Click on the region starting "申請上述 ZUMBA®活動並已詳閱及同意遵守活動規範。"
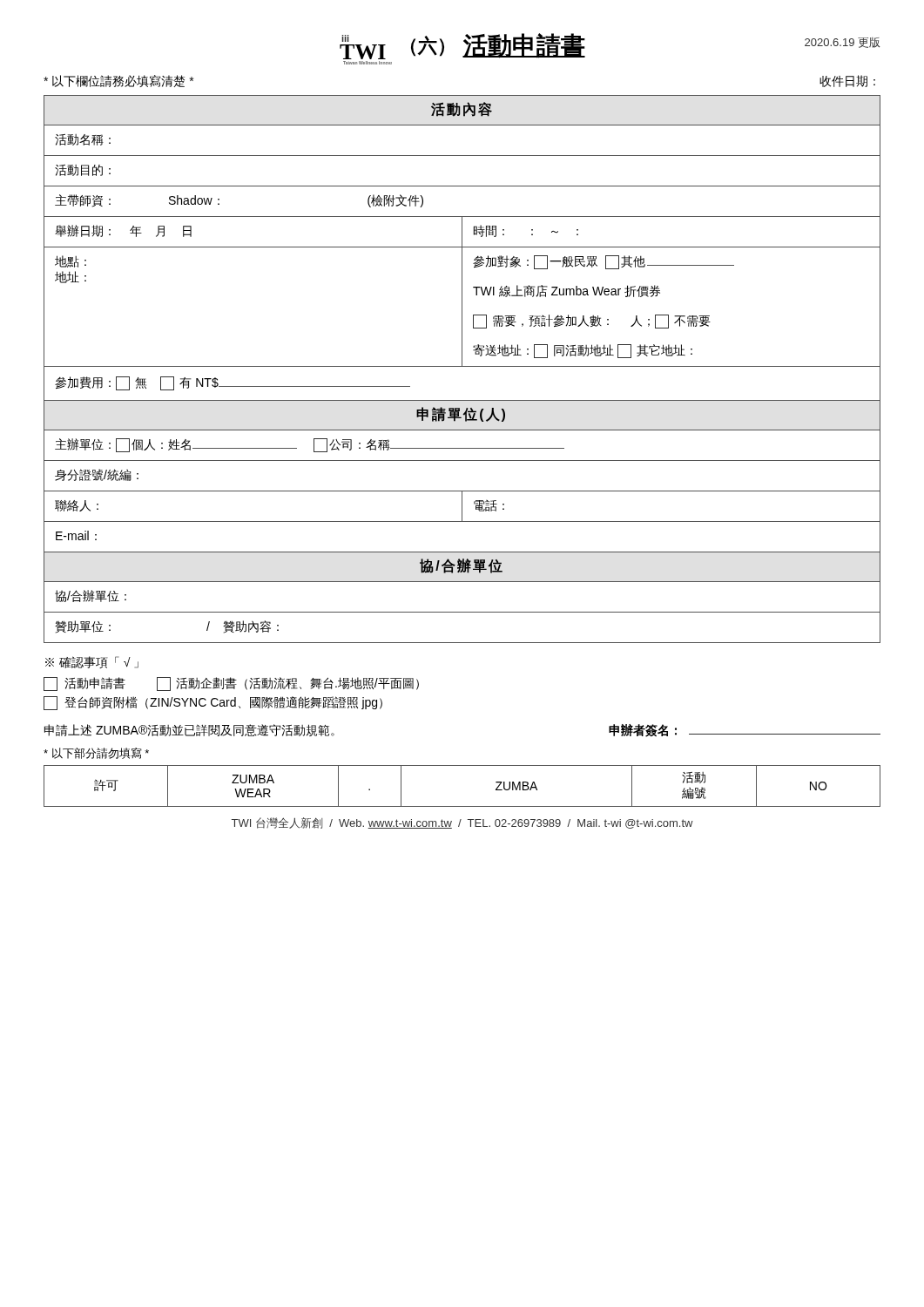 pos(193,730)
